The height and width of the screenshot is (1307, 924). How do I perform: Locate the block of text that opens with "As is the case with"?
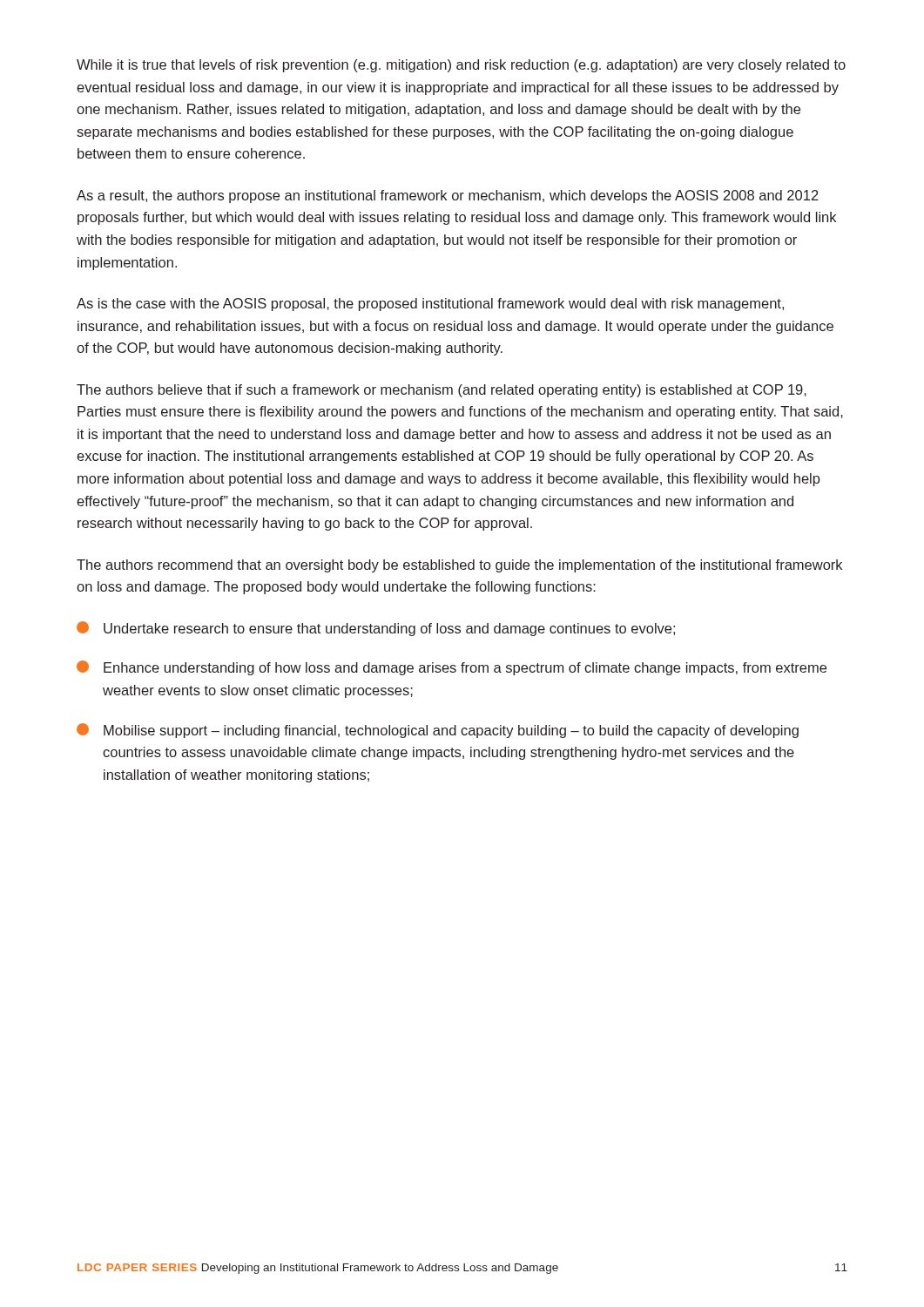[x=462, y=326]
